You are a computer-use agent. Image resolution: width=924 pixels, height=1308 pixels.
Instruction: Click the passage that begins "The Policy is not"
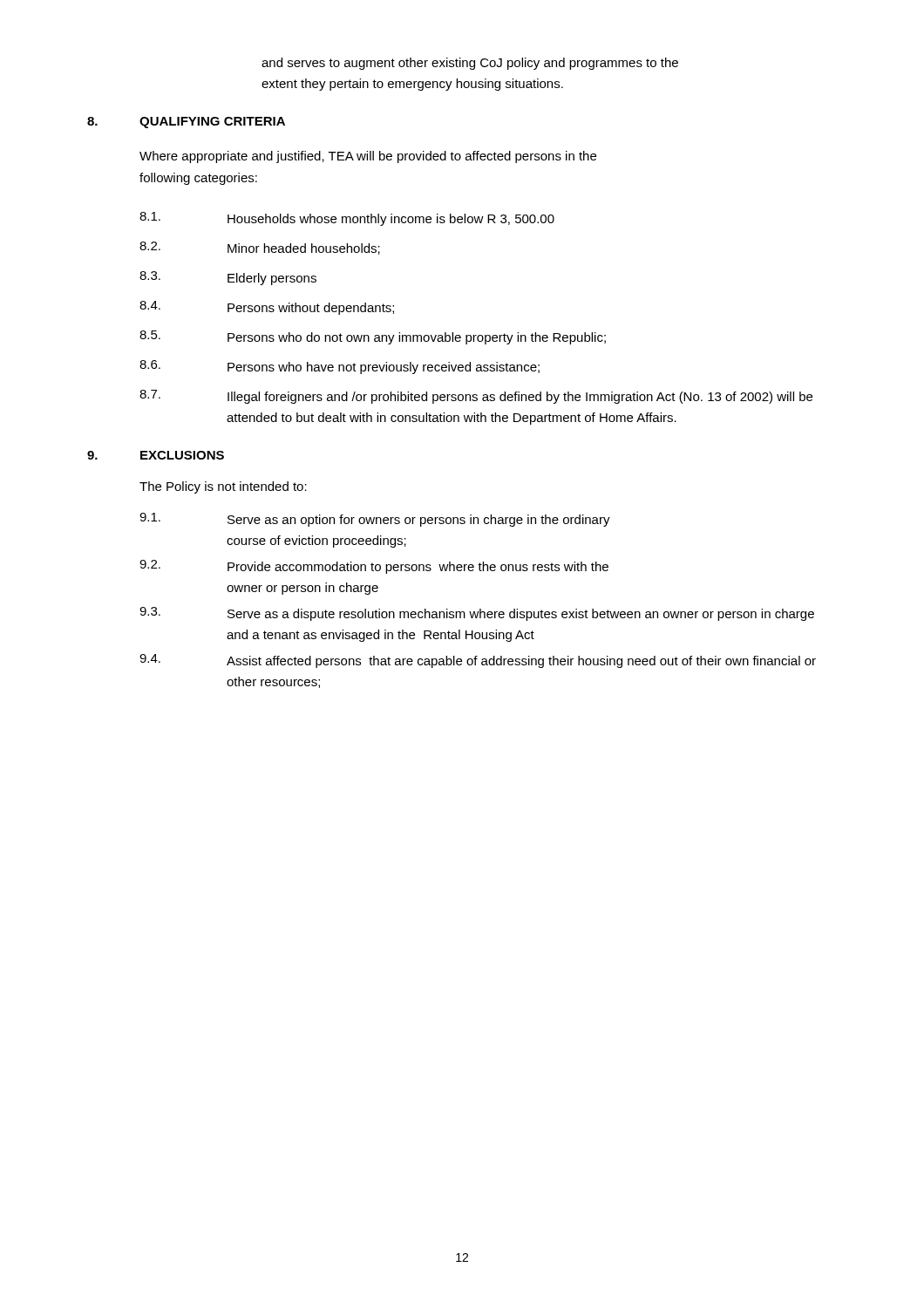click(223, 486)
